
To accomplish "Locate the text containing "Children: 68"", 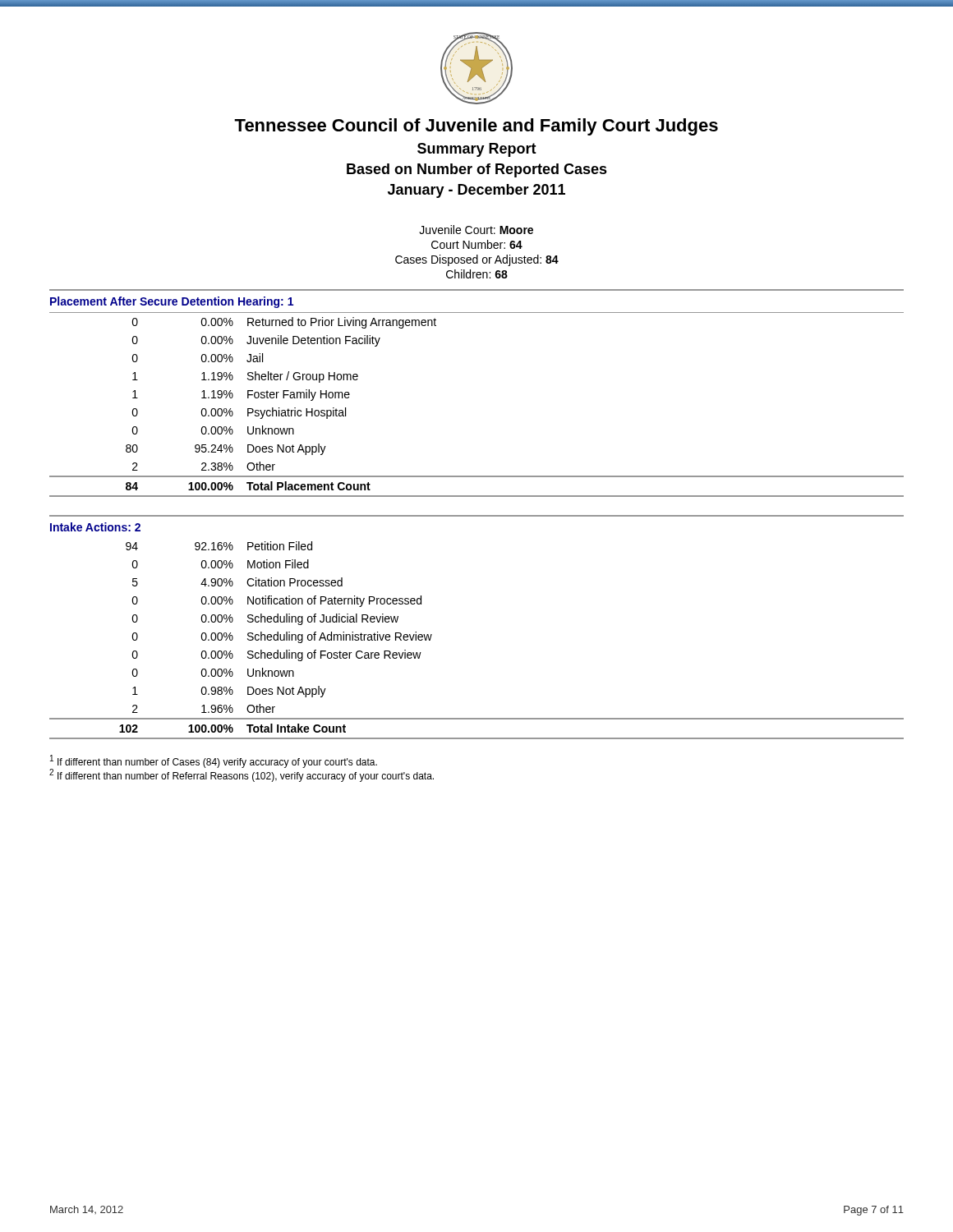I will (x=476, y=275).
